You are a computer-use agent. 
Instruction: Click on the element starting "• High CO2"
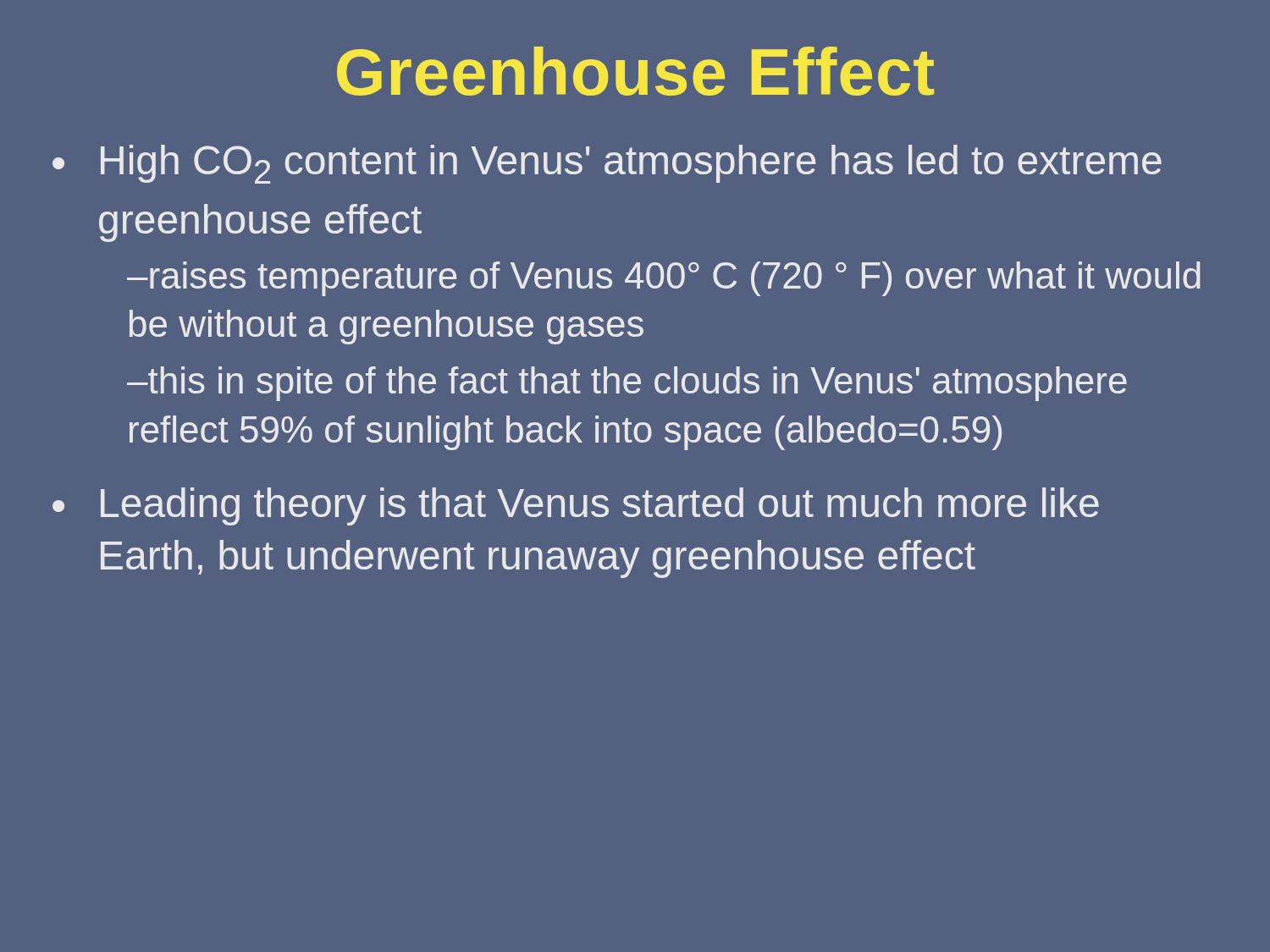pyautogui.click(x=635, y=190)
